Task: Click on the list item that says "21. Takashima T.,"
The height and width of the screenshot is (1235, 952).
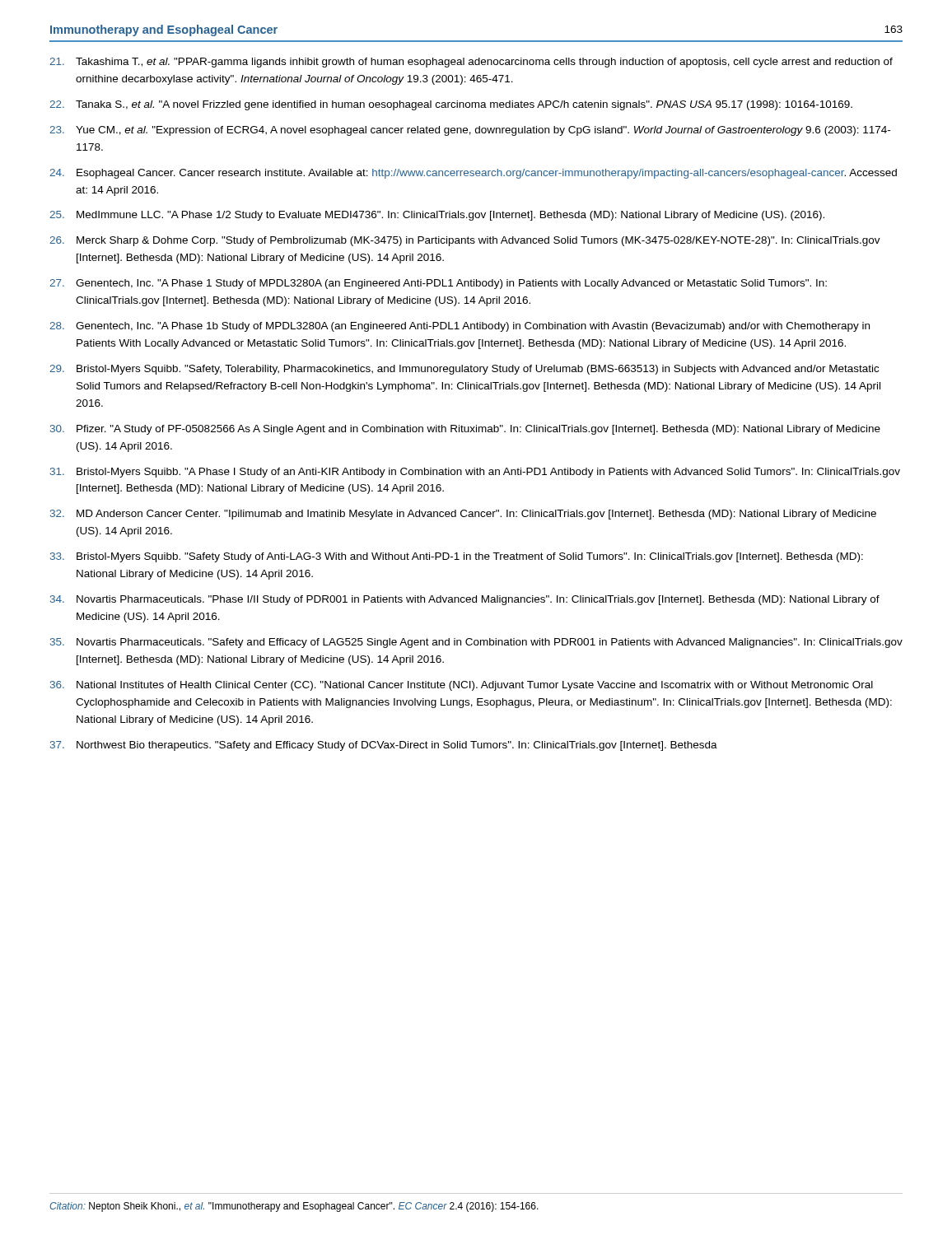Action: point(476,71)
